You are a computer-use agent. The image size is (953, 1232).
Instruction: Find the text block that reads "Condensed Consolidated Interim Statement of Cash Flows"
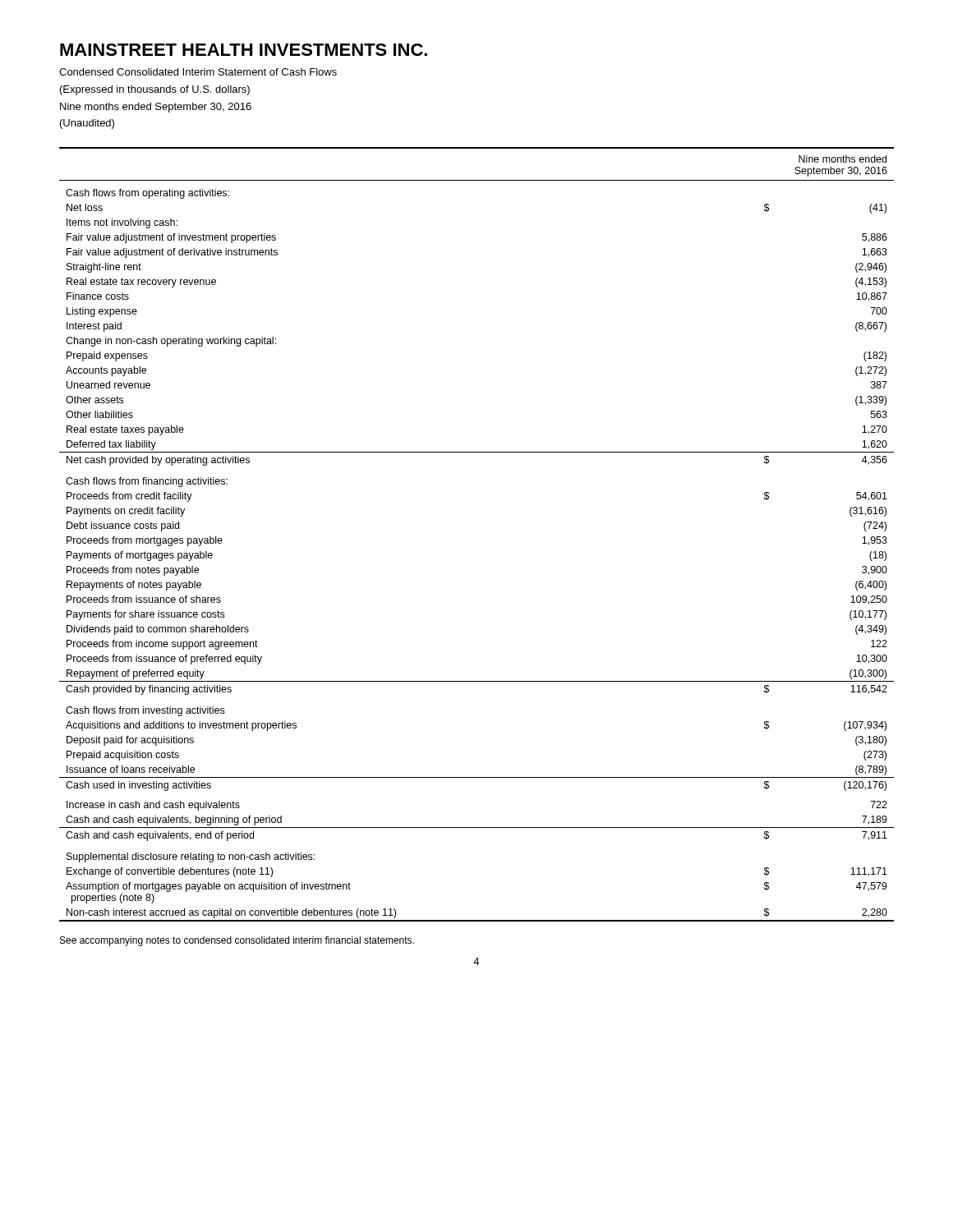pos(198,97)
